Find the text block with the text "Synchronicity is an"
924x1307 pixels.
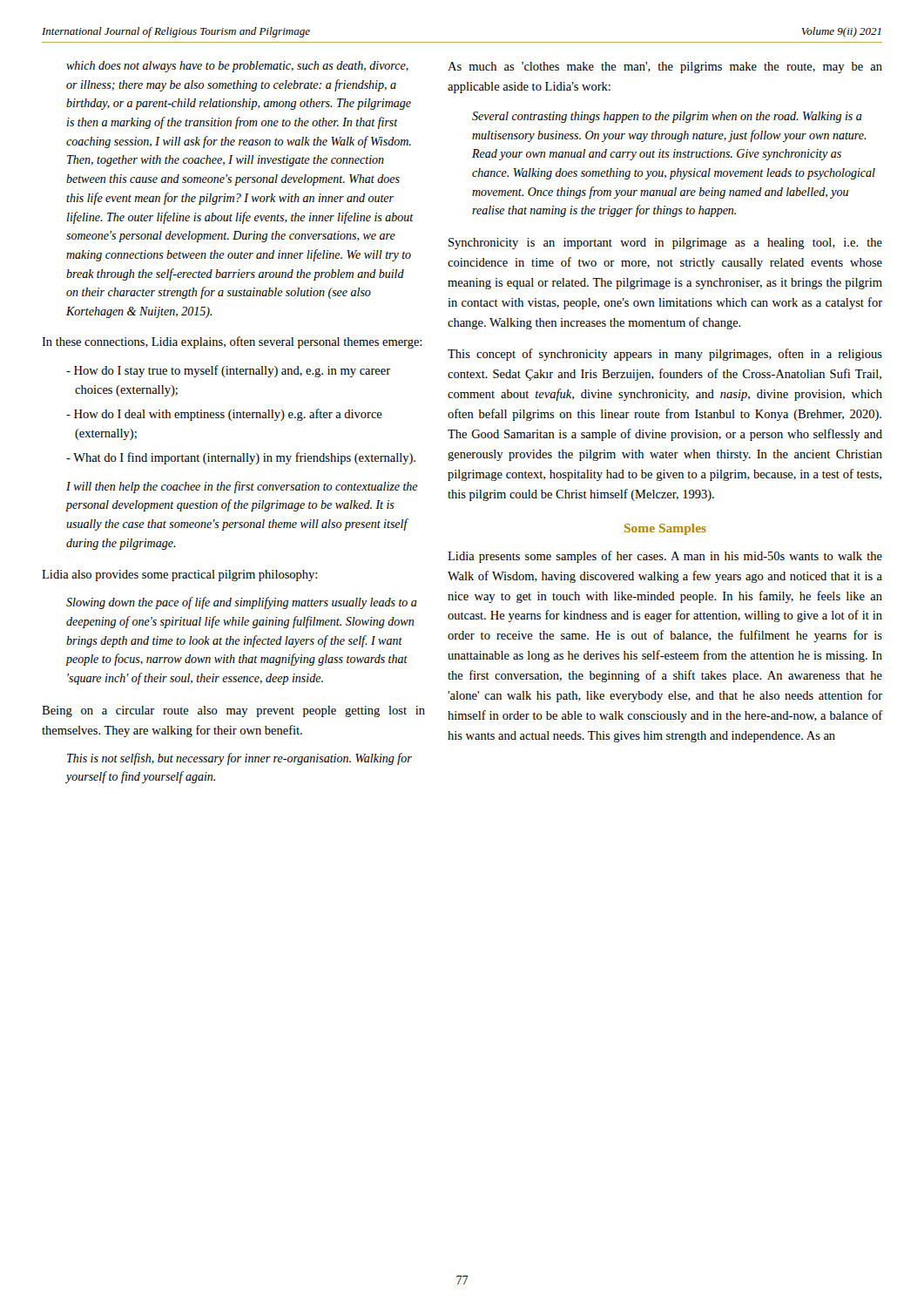pyautogui.click(x=665, y=282)
